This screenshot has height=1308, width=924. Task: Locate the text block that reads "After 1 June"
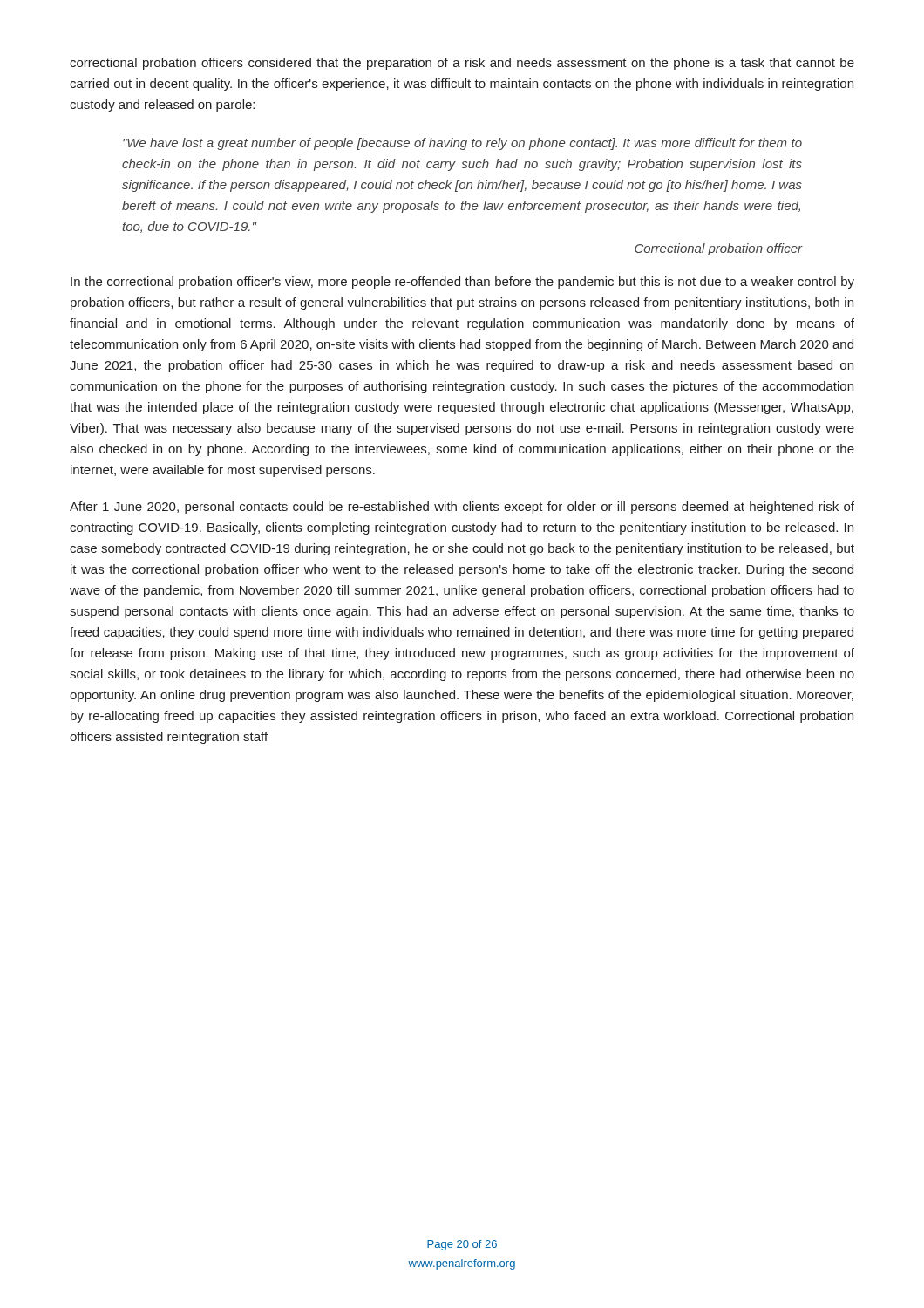(x=462, y=621)
